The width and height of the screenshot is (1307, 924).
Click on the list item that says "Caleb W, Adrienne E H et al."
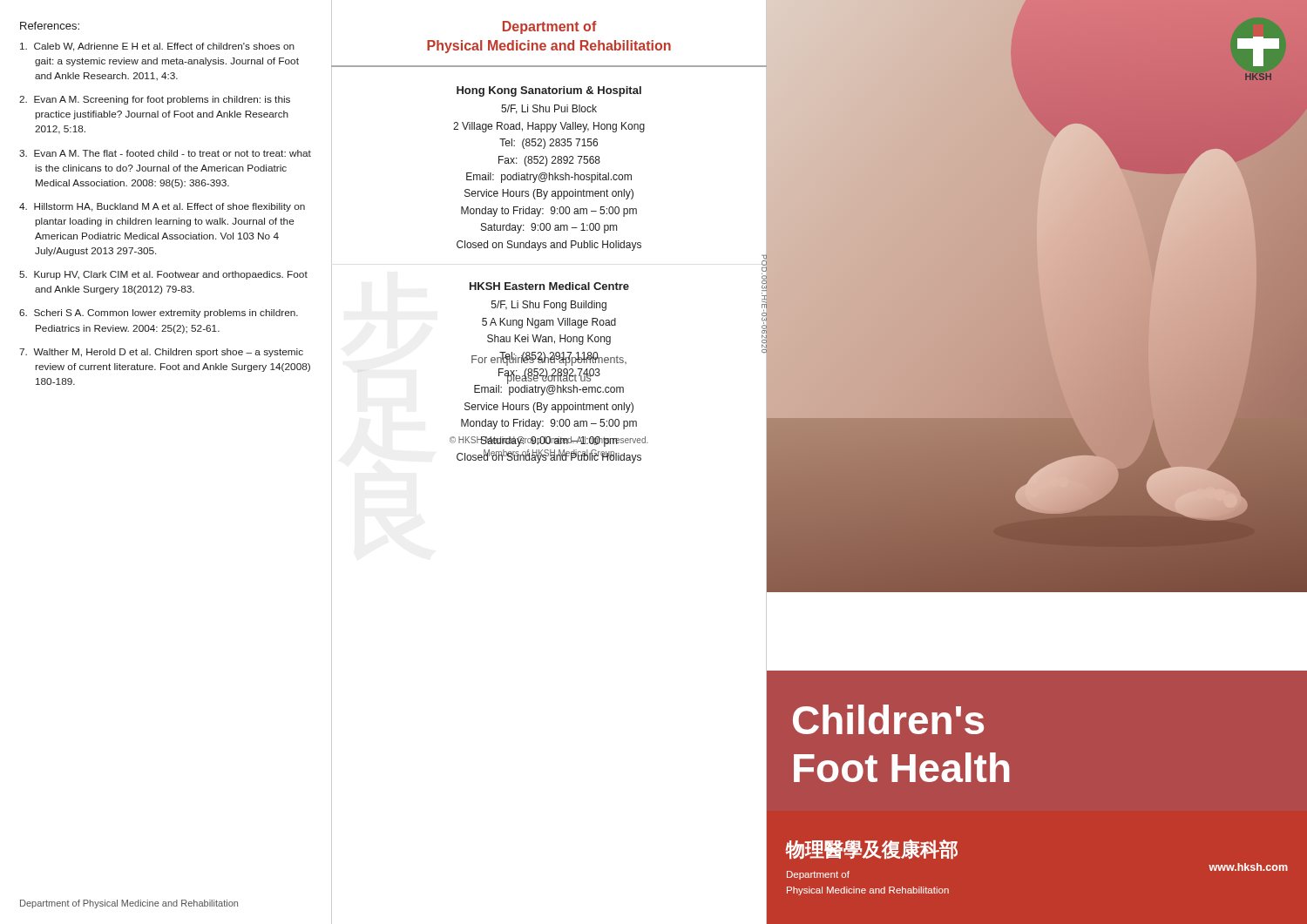coord(159,61)
